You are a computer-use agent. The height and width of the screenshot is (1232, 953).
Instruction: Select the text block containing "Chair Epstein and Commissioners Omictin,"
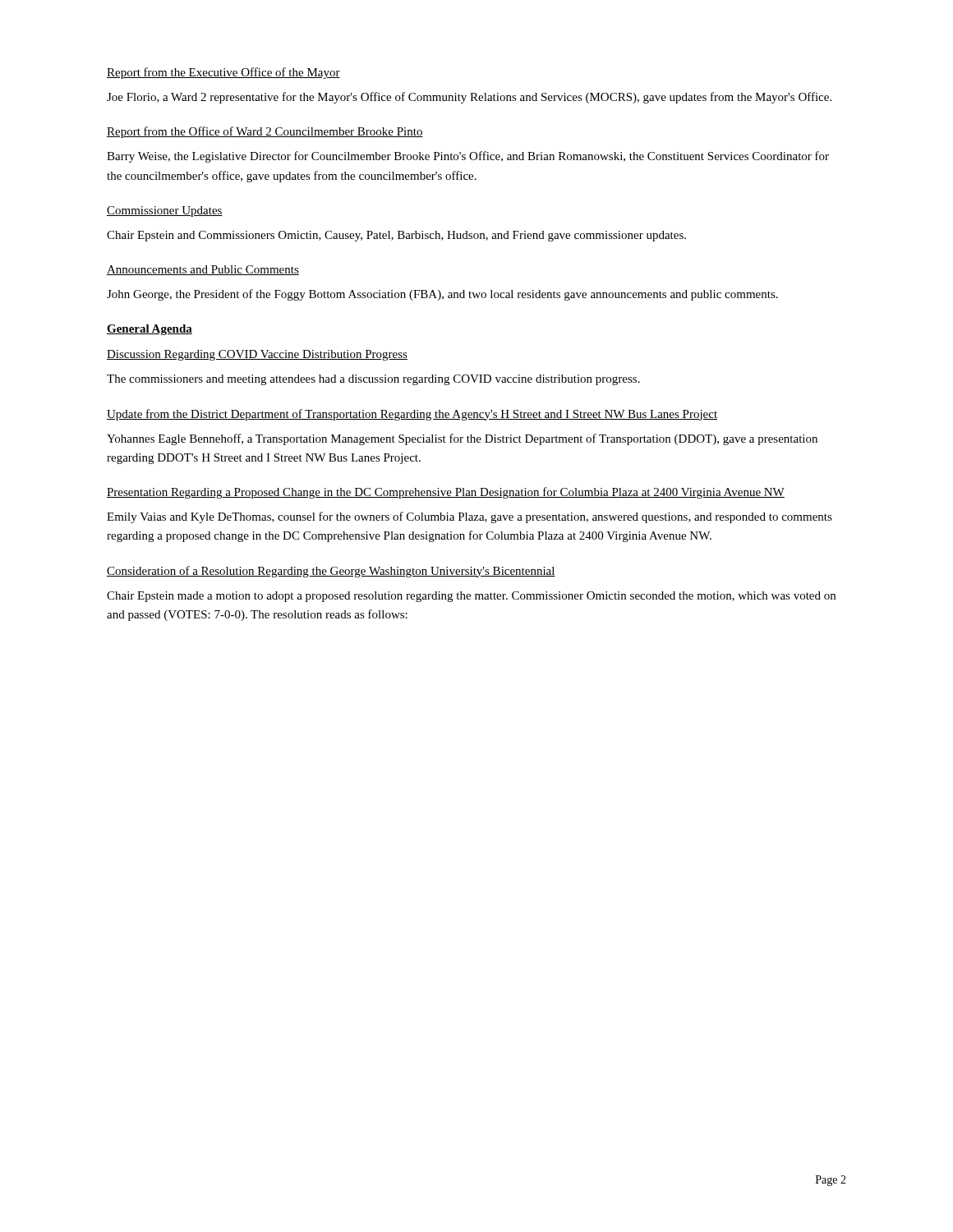point(476,235)
